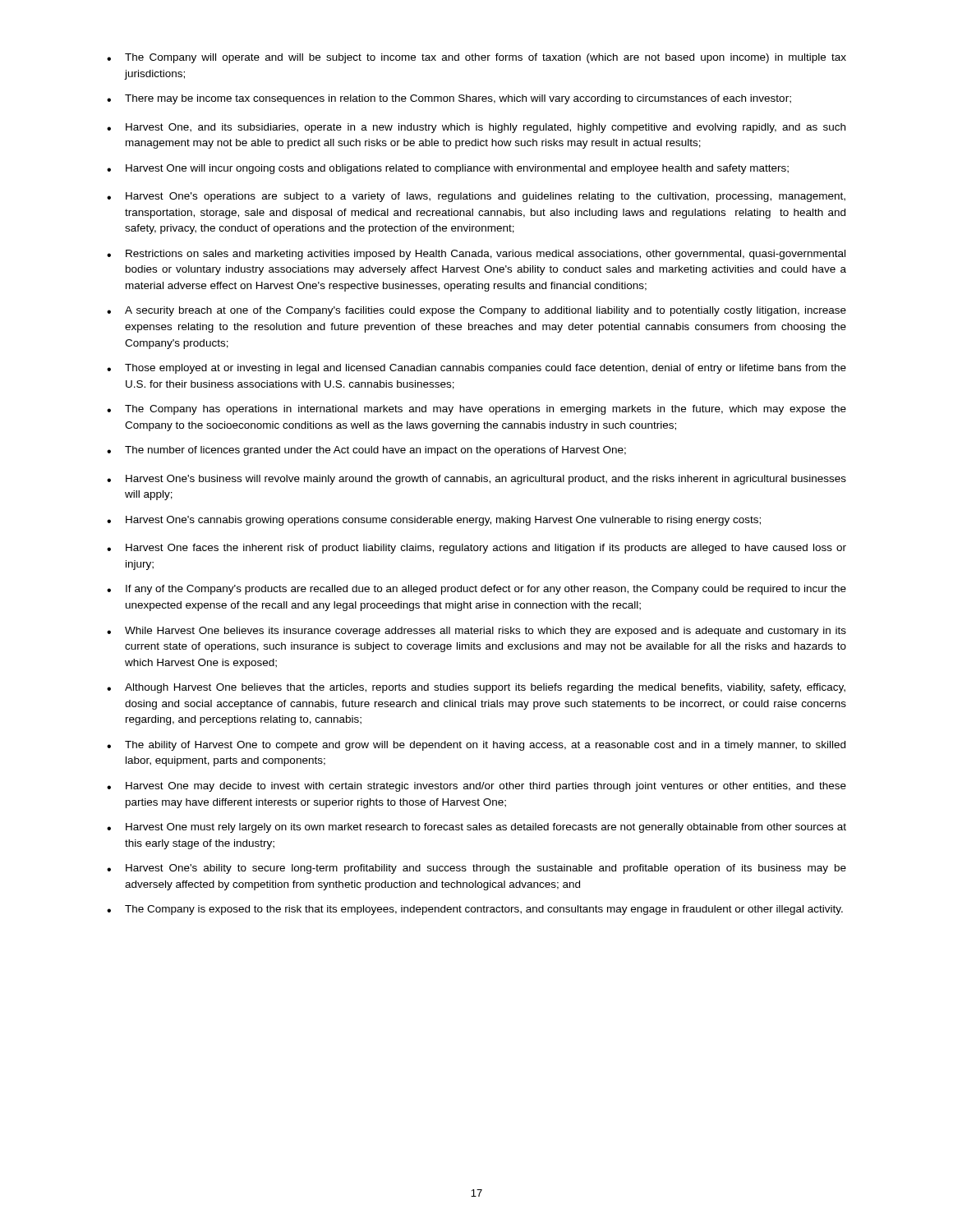This screenshot has height=1232, width=953.
Task: Where is the passage that starts "• Those employed at or investing in legal"?
Action: [476, 376]
